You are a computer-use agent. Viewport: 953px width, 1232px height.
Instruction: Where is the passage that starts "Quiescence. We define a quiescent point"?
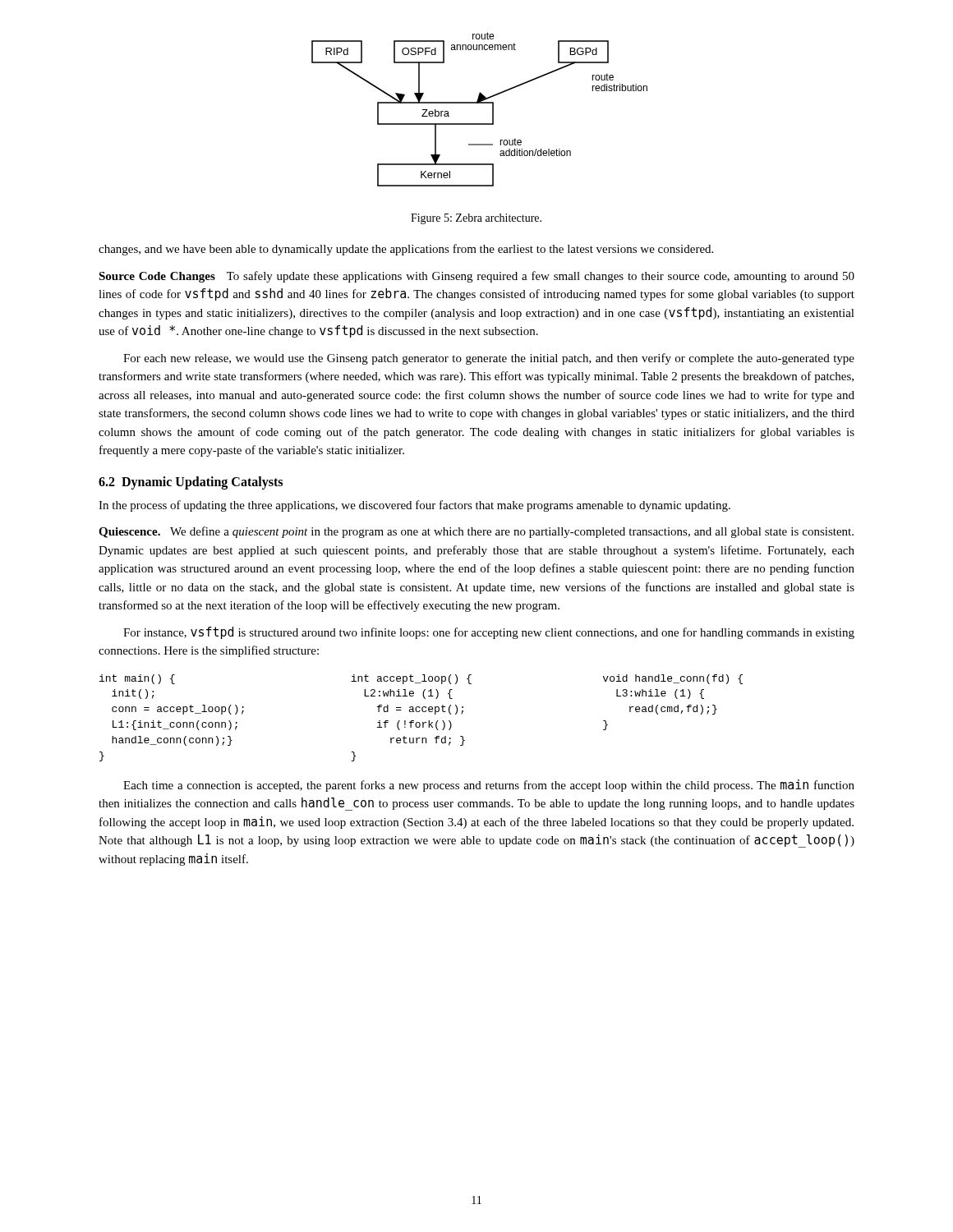tap(476, 568)
